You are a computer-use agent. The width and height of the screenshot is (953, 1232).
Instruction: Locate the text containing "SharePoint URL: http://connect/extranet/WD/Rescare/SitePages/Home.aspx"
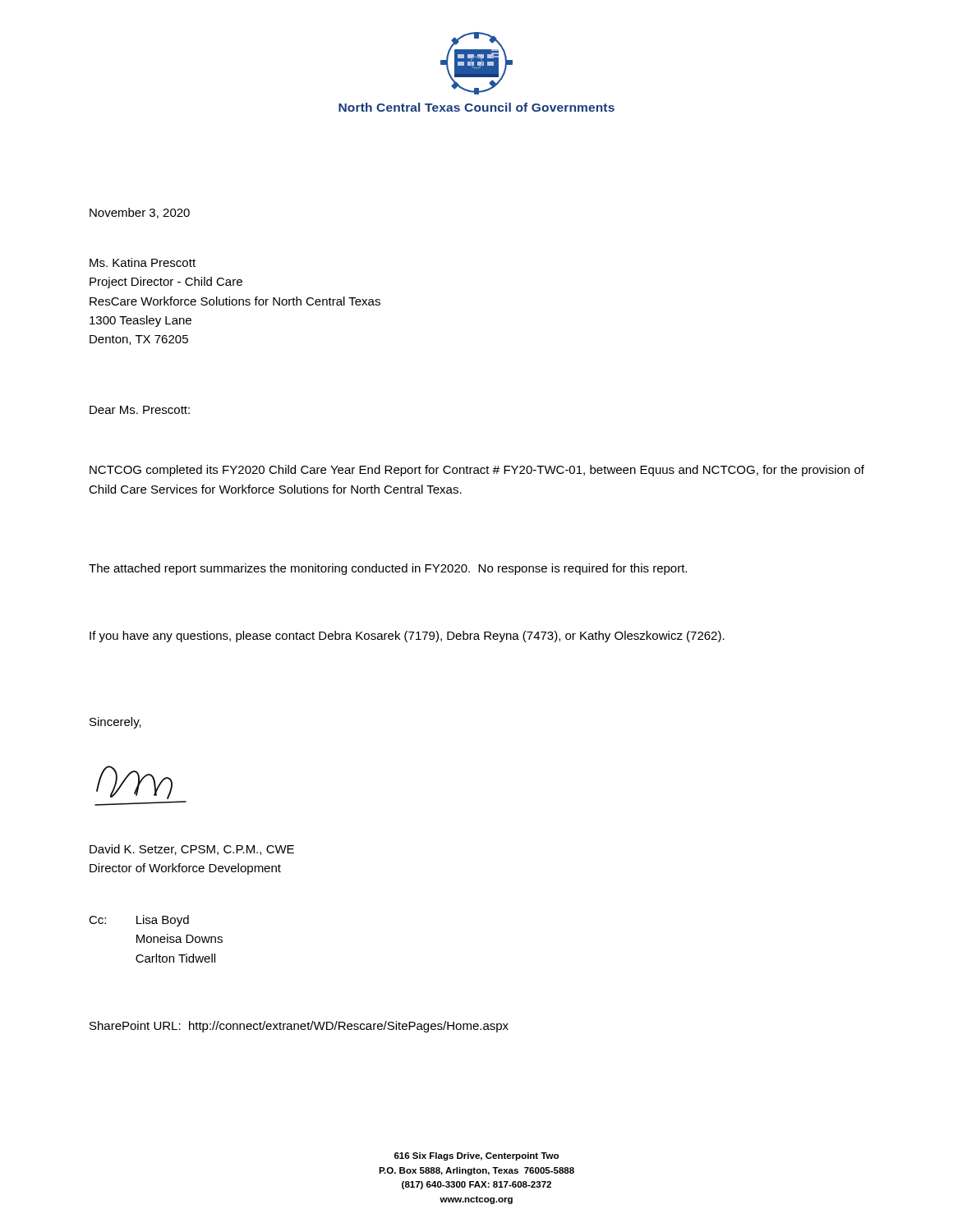[299, 1025]
